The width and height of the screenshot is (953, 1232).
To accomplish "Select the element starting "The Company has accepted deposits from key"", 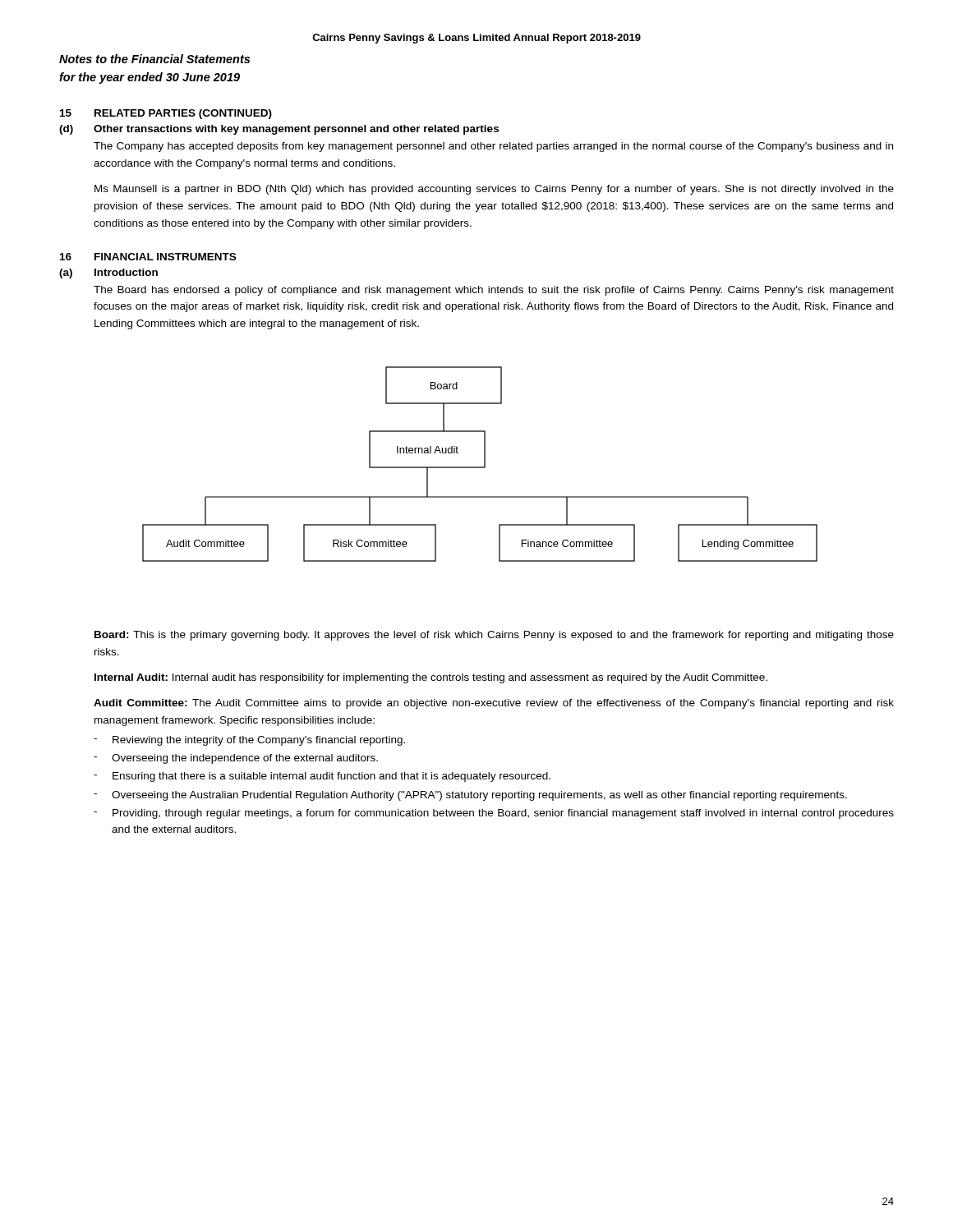I will tap(494, 154).
